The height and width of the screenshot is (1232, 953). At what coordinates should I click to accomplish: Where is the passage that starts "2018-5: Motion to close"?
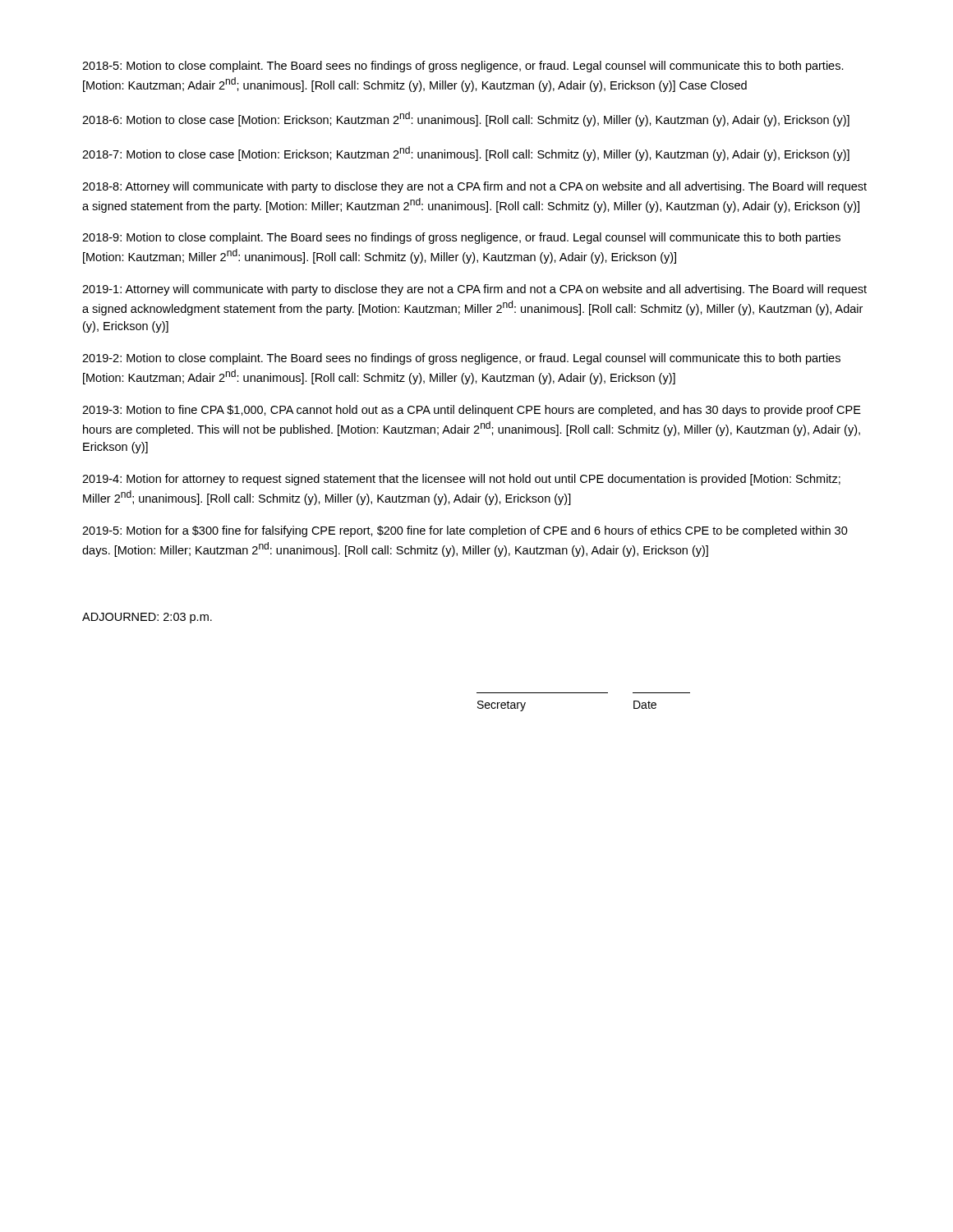(463, 76)
